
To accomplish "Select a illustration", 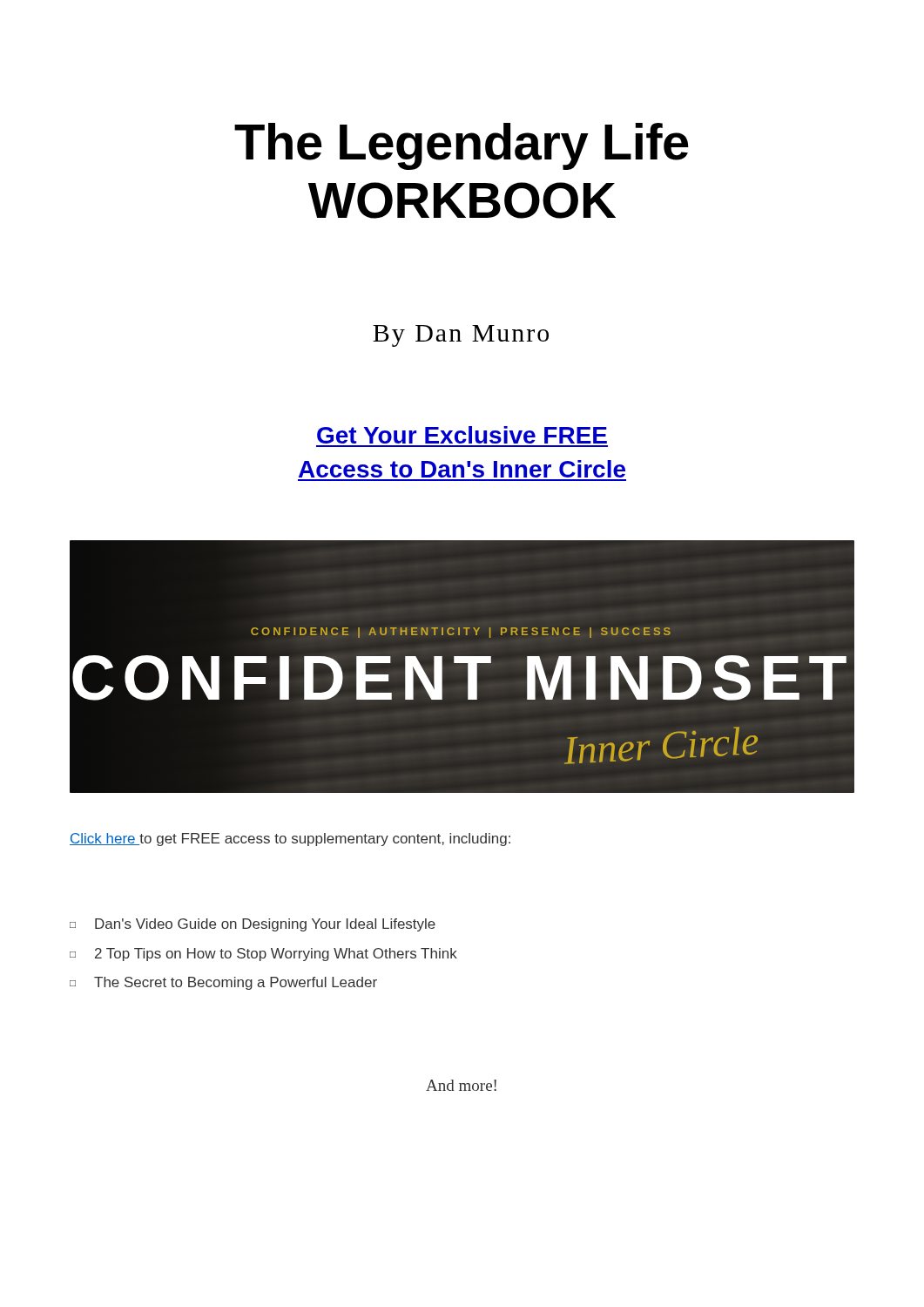I will click(x=462, y=667).
